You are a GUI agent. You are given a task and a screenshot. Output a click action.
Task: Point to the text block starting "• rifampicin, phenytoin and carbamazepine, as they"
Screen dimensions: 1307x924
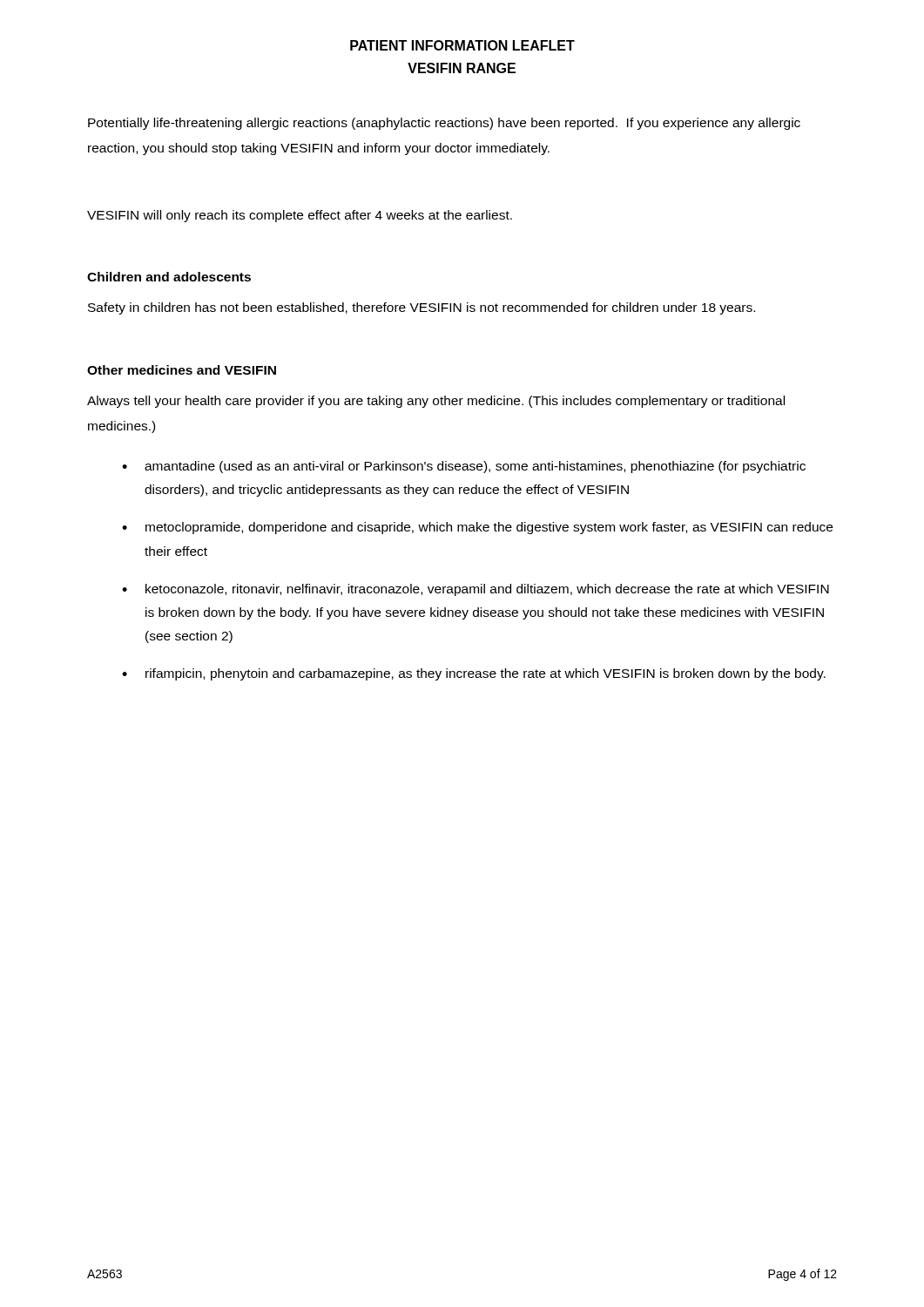tap(474, 675)
